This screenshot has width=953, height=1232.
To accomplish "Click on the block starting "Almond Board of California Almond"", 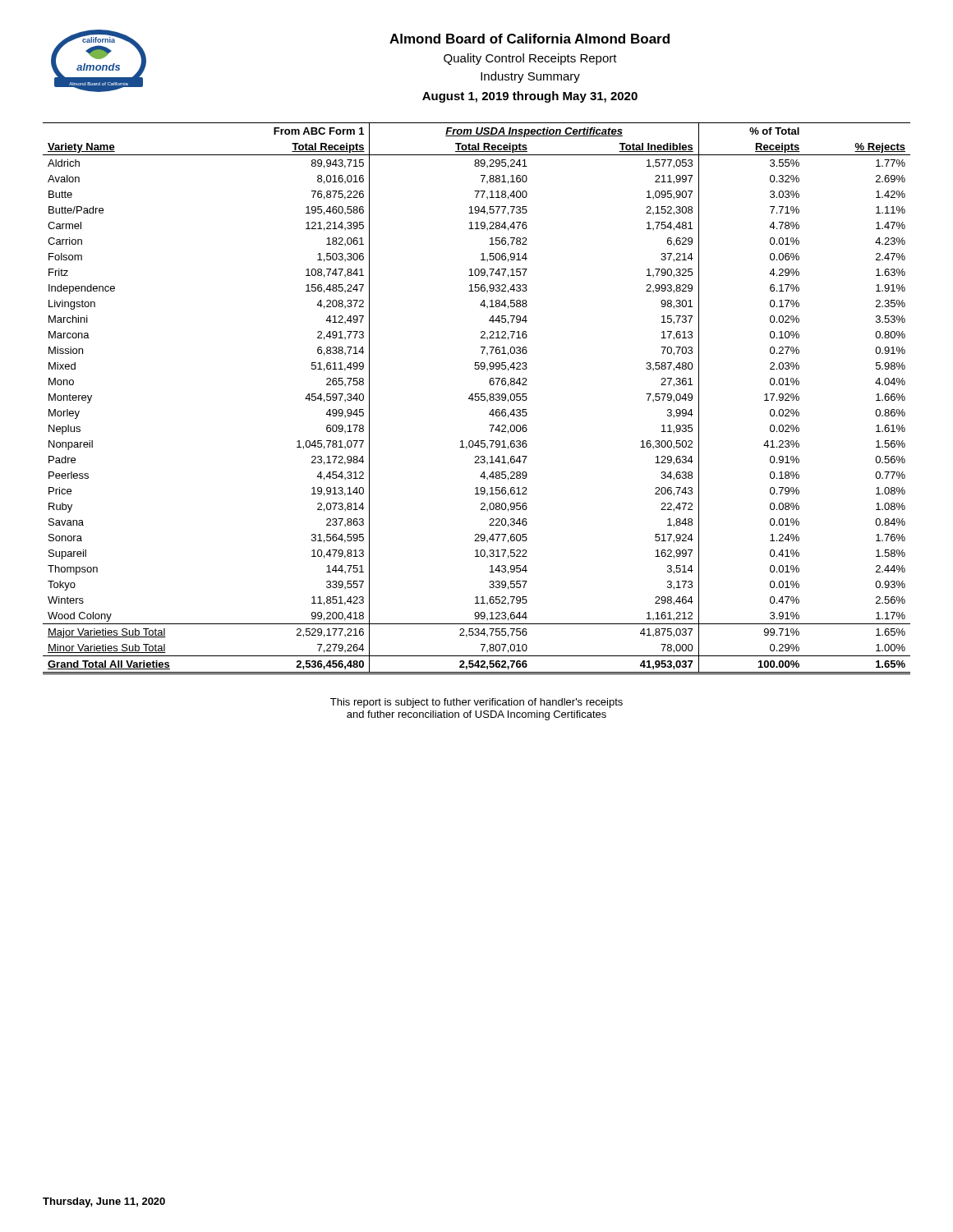I will [x=530, y=68].
